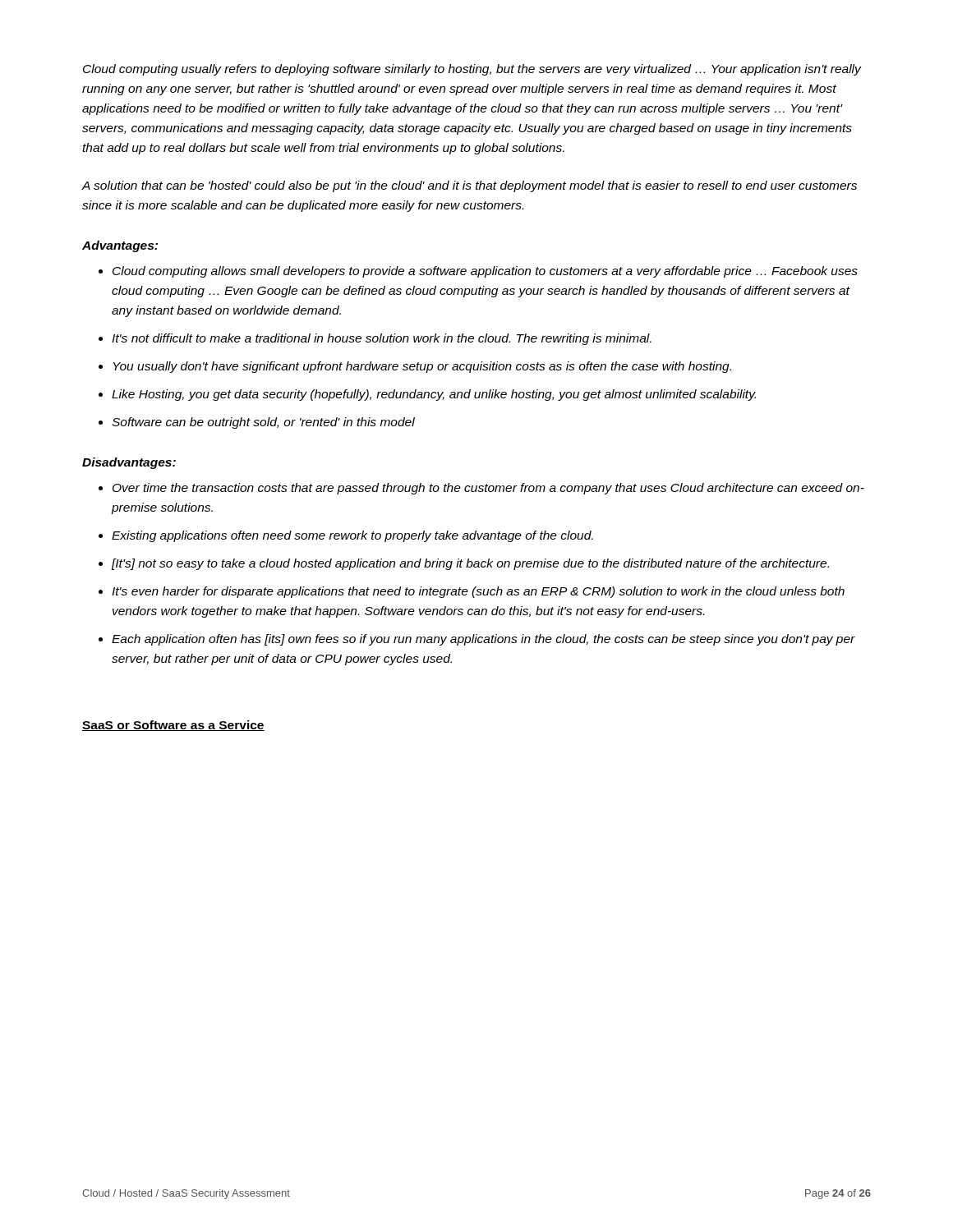Where is the passage that starts "Like Hosting, you"?
Screen dimensions: 1232x953
point(435,394)
